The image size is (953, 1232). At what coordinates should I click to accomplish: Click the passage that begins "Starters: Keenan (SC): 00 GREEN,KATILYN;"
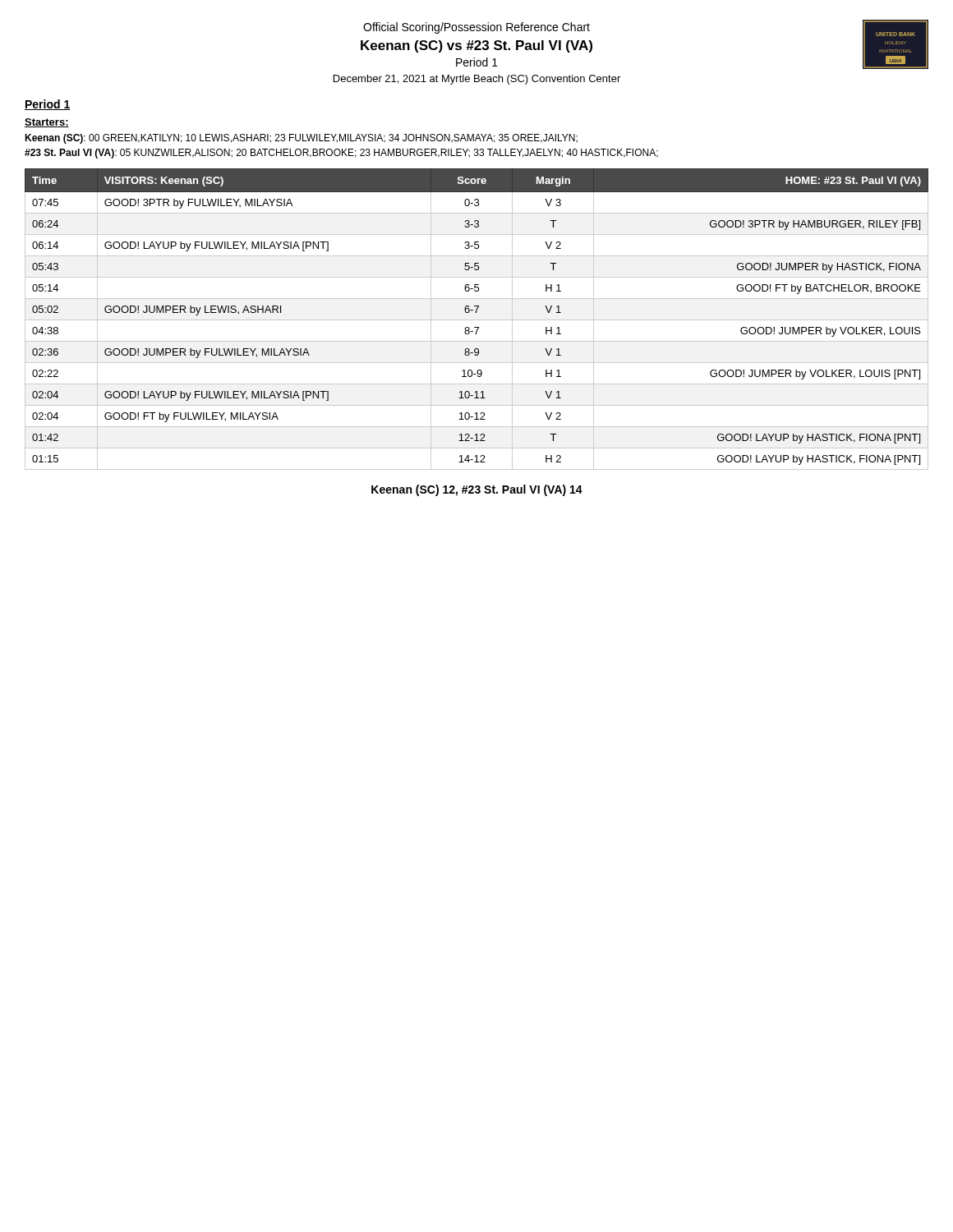pyautogui.click(x=342, y=137)
